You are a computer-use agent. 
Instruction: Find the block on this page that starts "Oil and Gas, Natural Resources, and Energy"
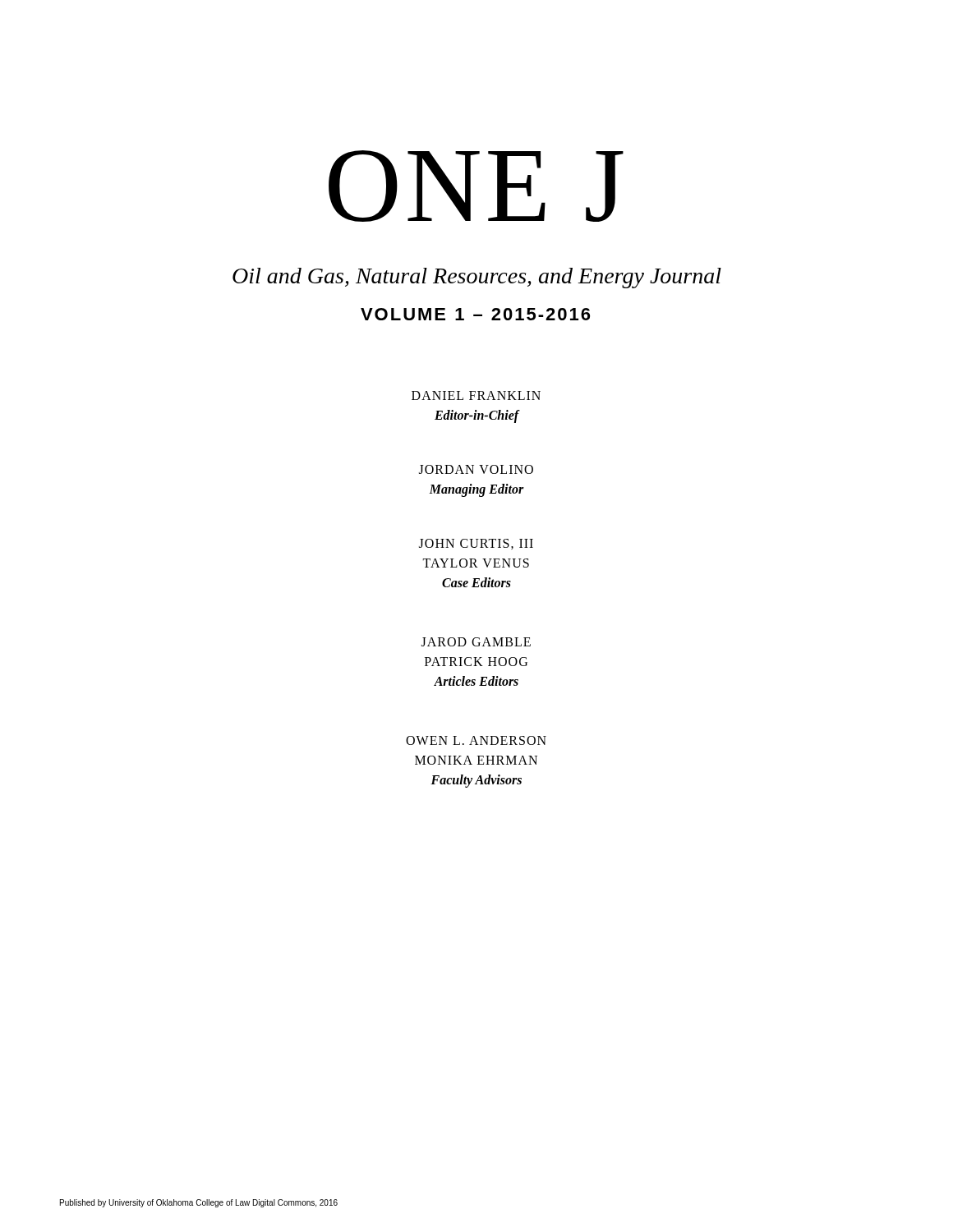(x=476, y=276)
